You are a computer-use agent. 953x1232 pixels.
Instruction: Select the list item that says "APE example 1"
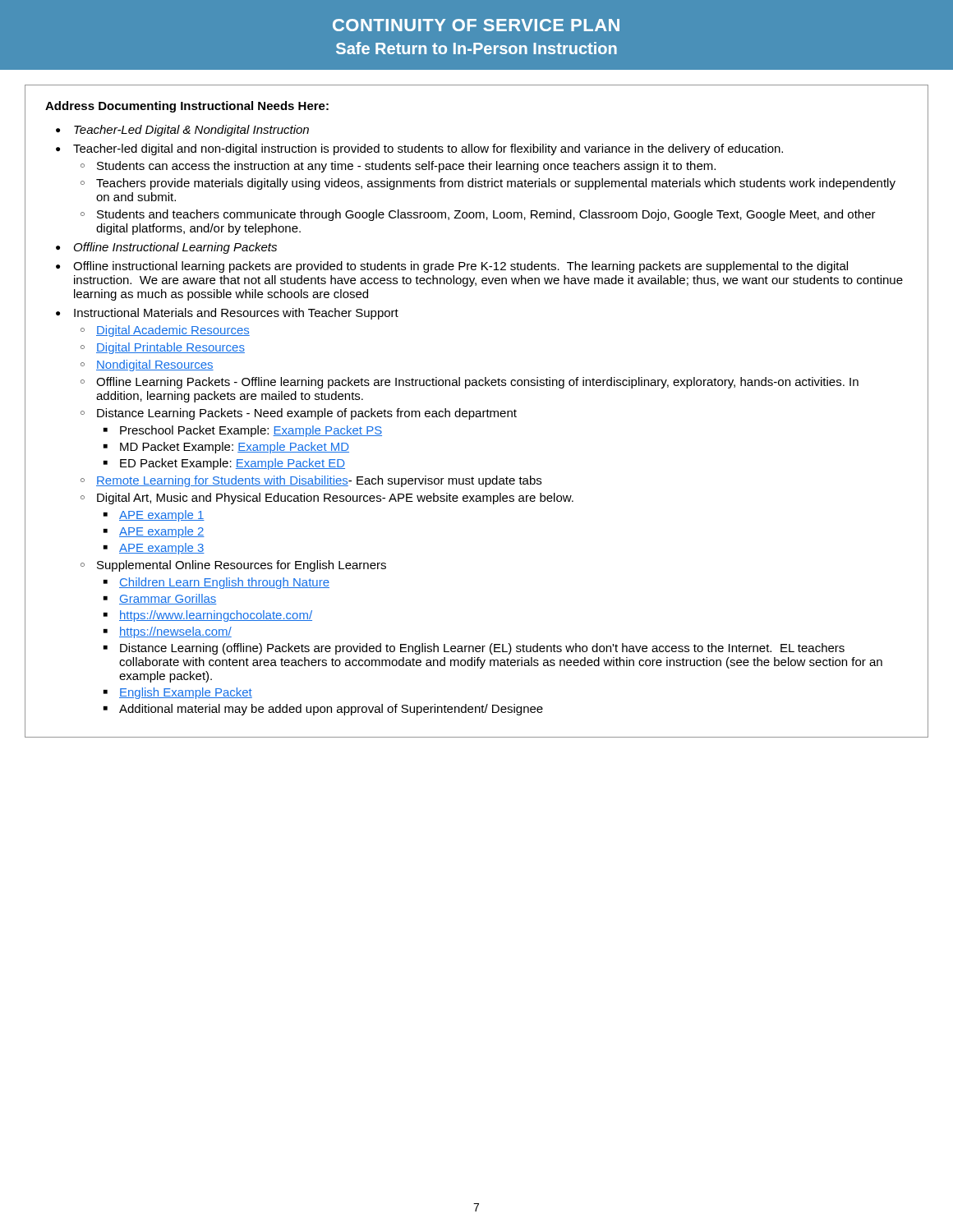[x=162, y=515]
